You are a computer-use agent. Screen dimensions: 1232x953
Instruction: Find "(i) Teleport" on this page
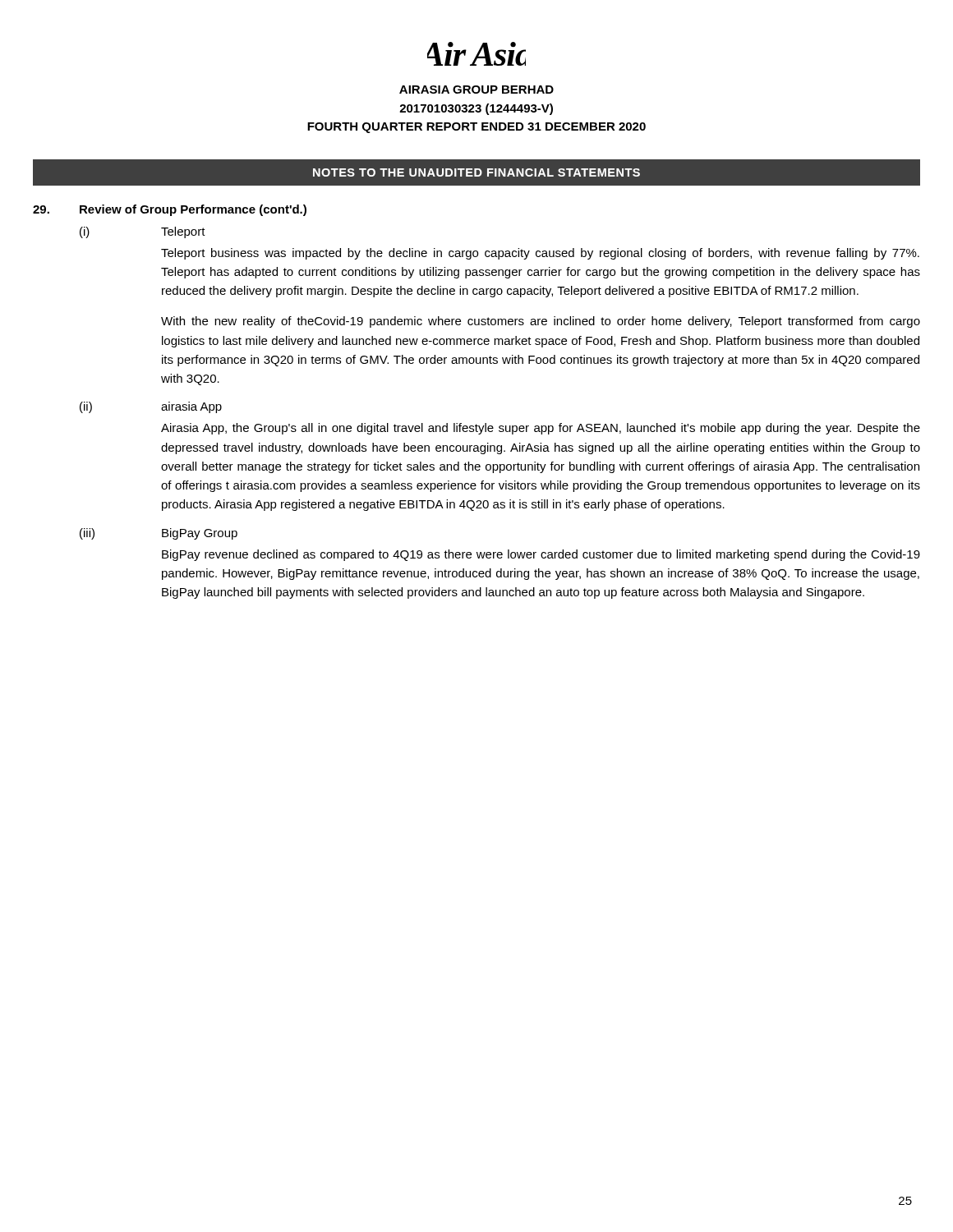pos(85,232)
